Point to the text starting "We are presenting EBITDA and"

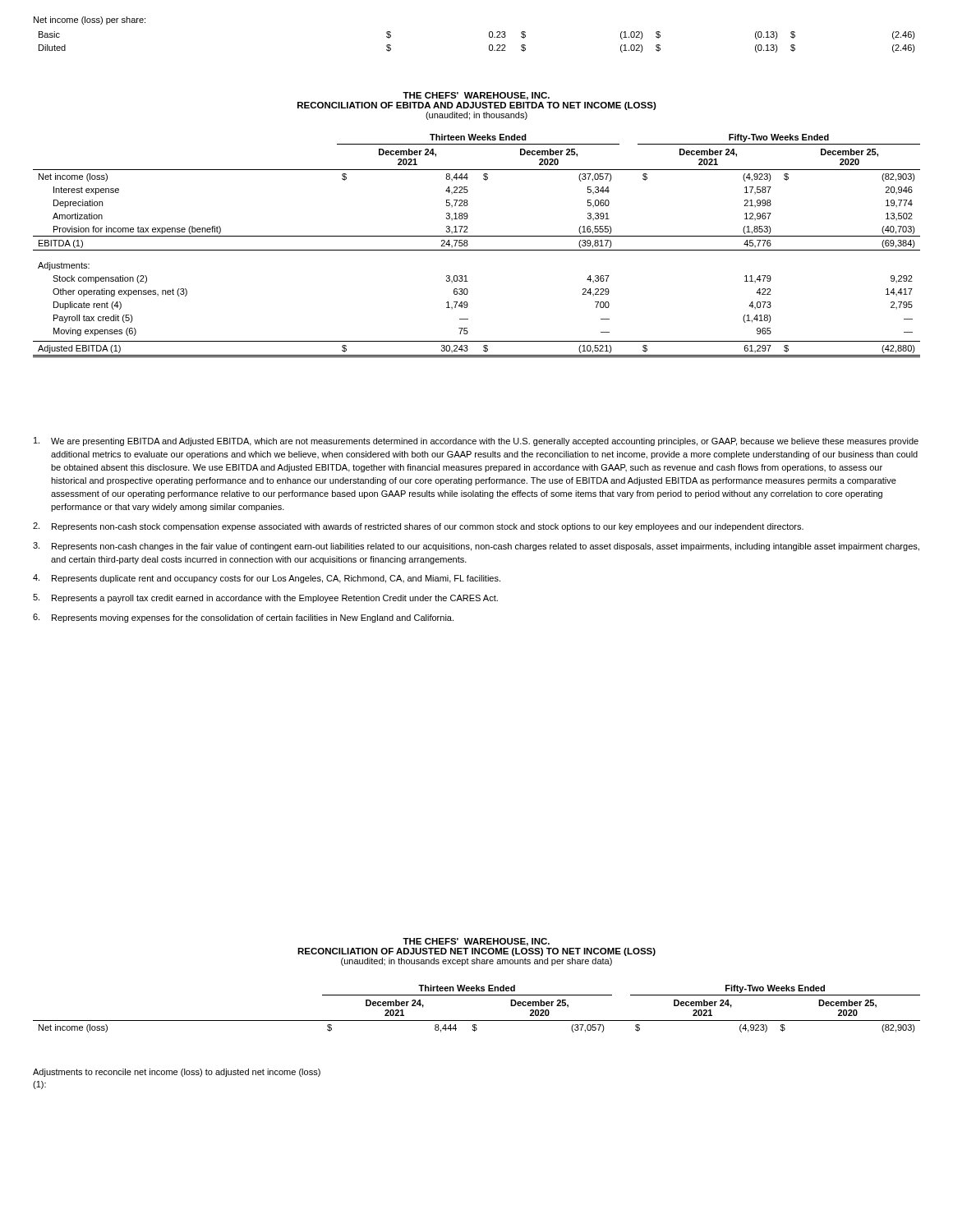coord(476,475)
